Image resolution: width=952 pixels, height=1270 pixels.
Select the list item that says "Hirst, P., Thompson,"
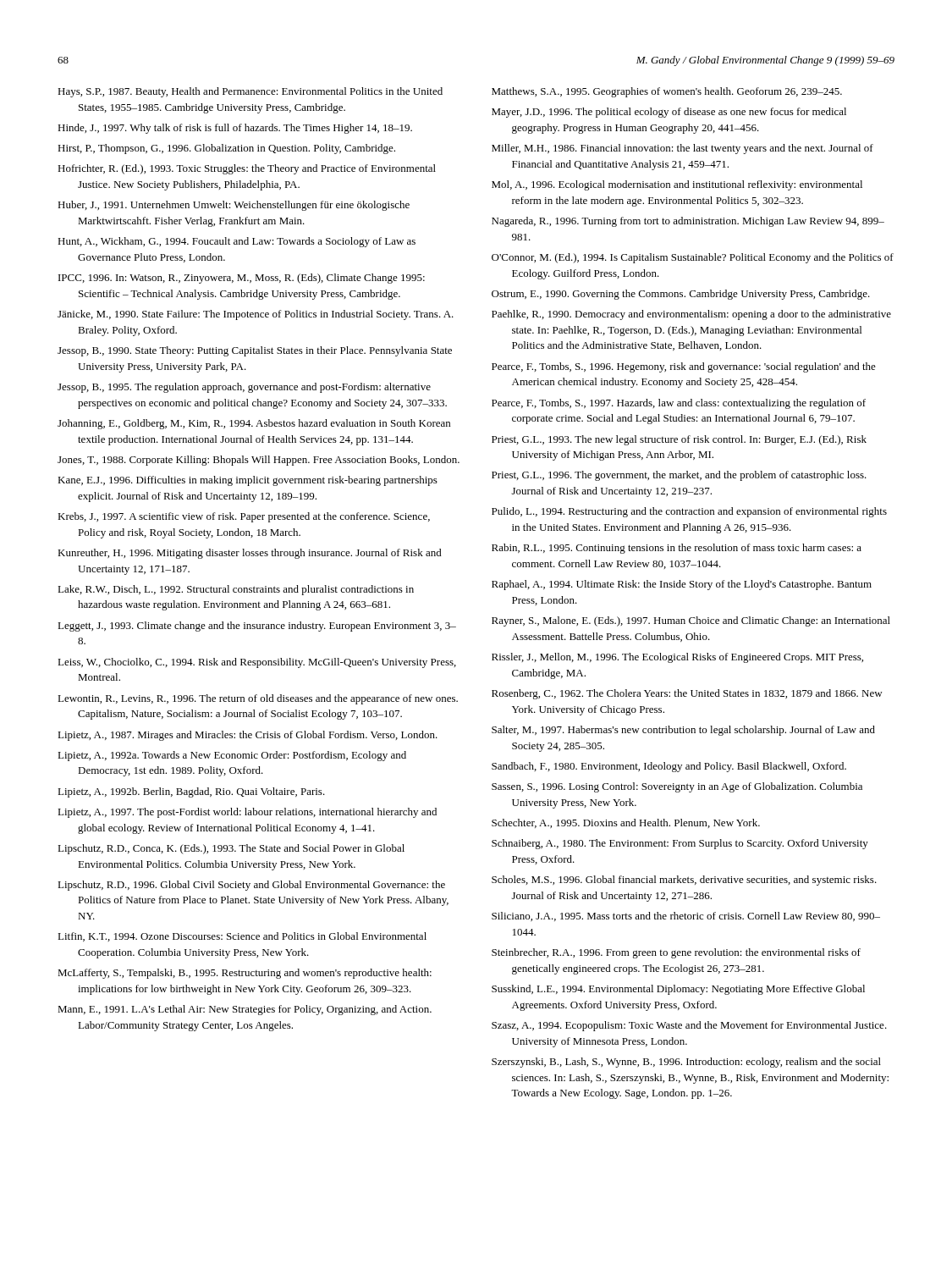227,148
